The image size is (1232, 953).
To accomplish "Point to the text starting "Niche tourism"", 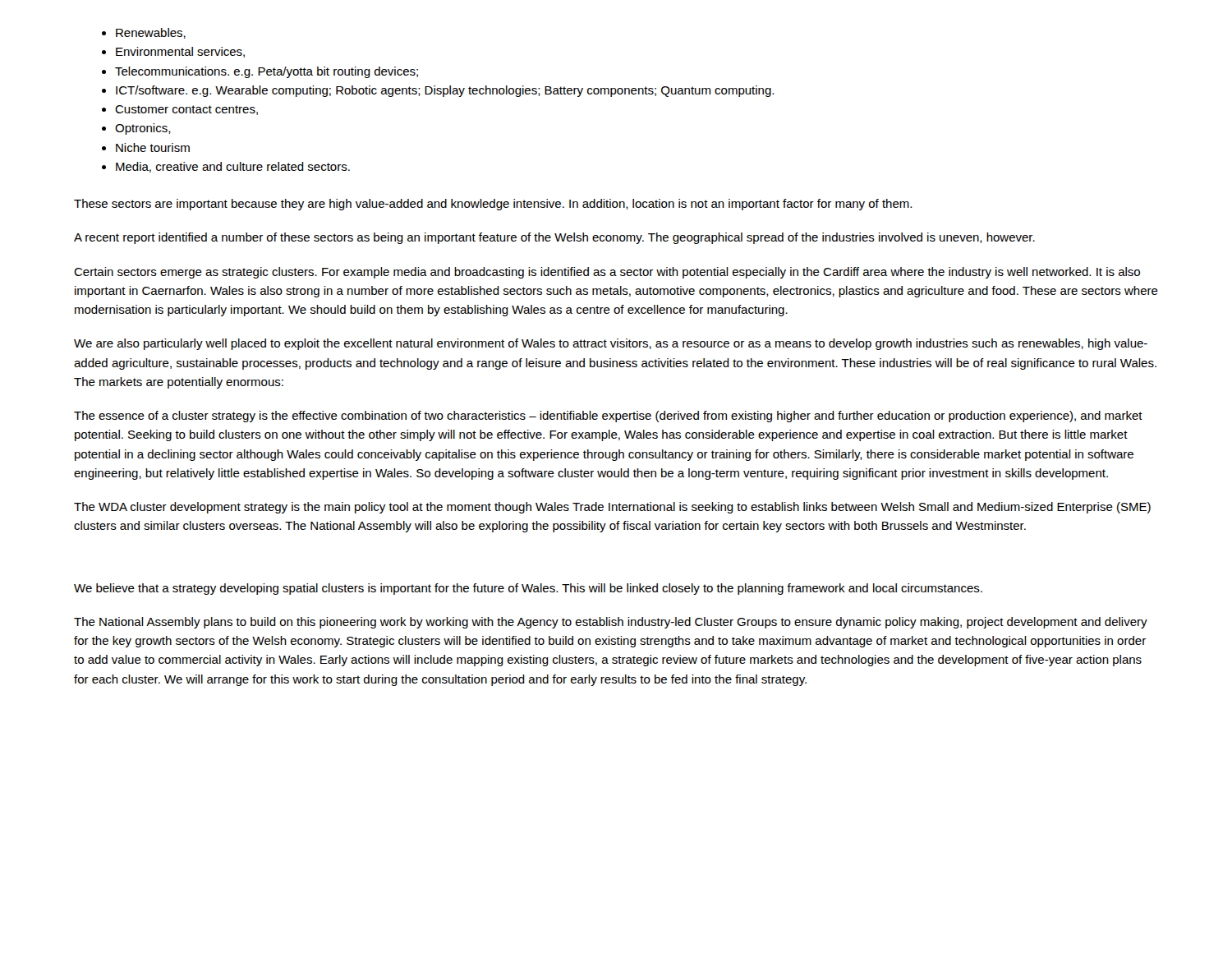I will coord(153,147).
